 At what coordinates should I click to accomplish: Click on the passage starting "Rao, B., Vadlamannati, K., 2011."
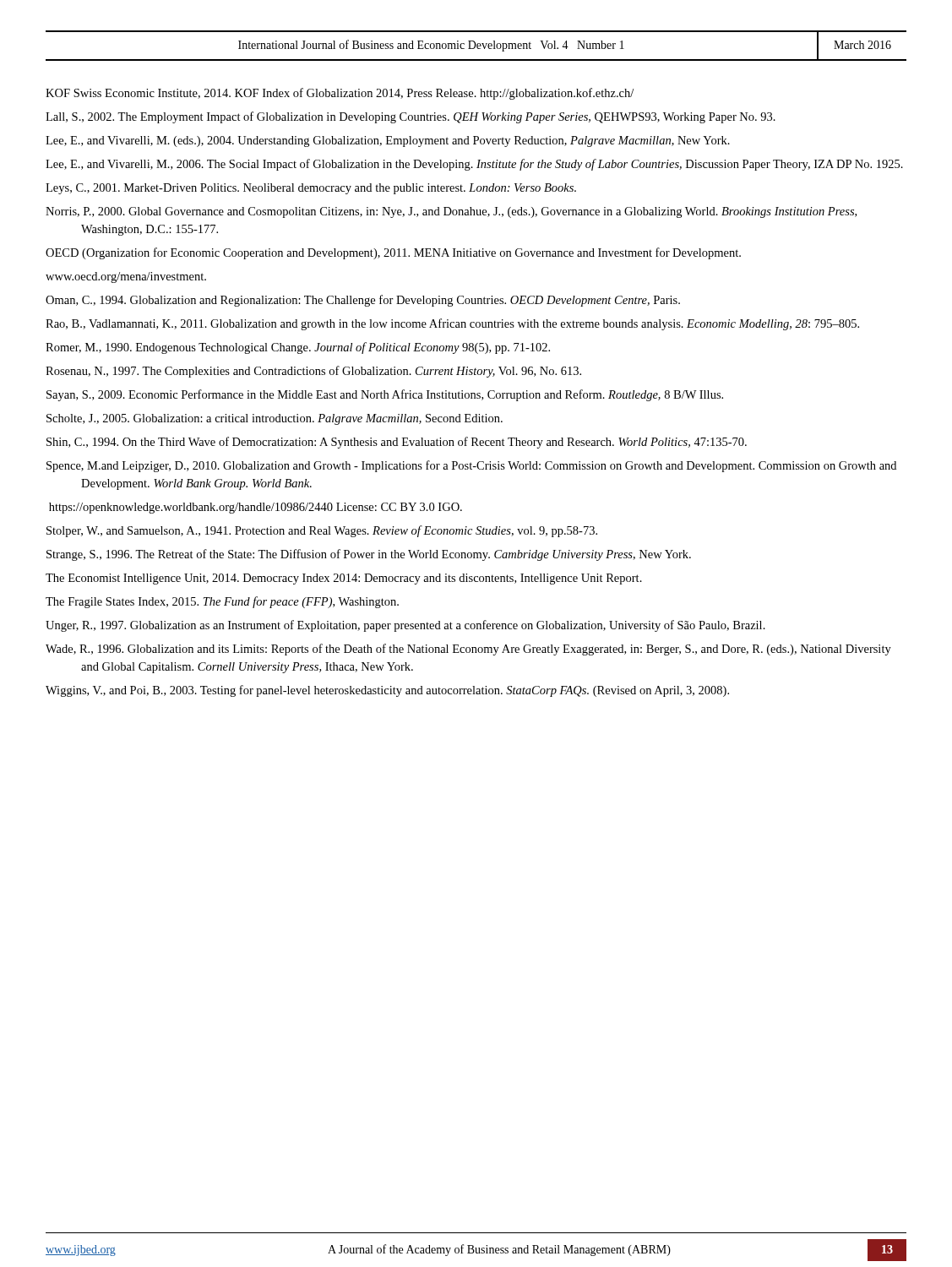453,324
